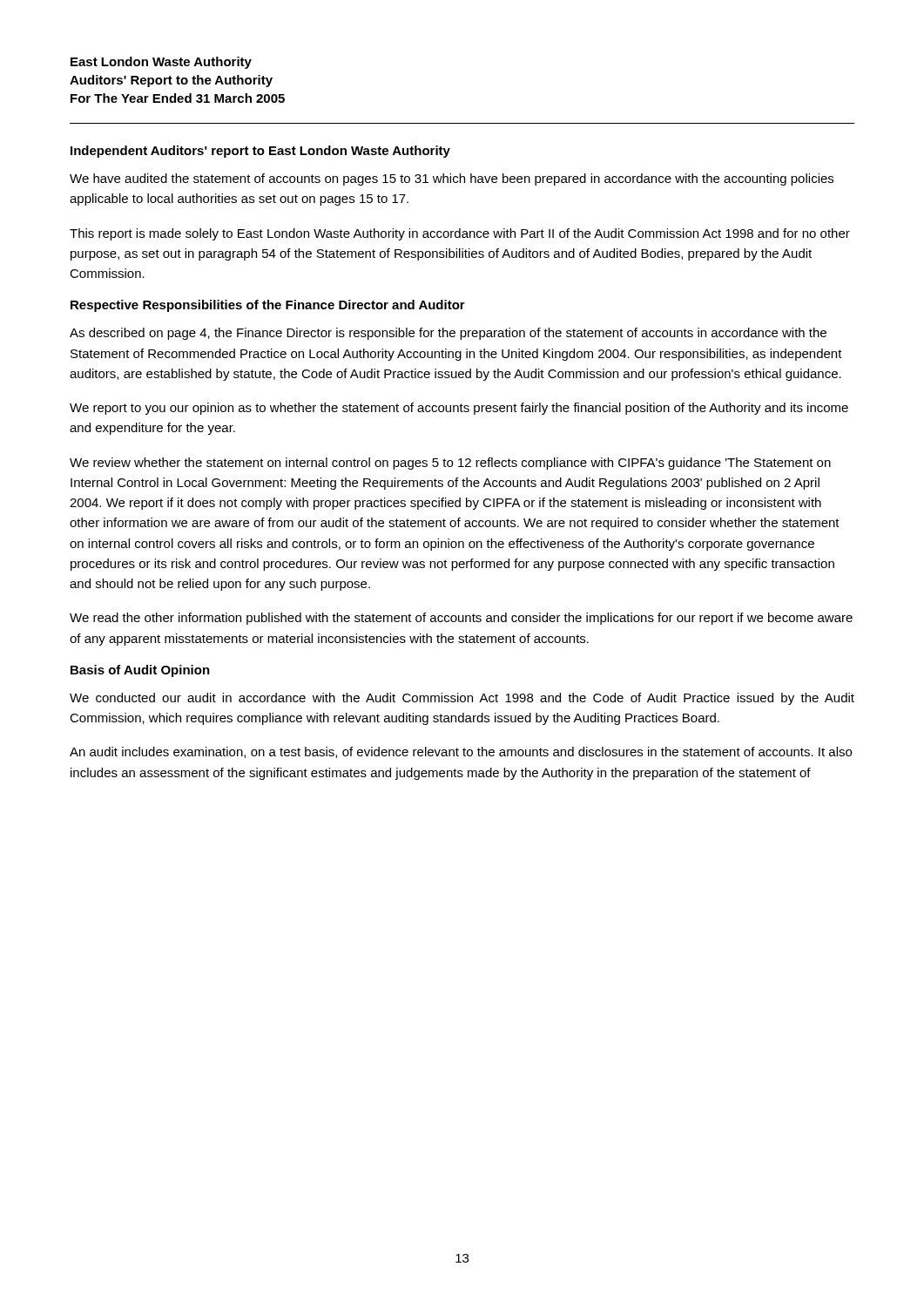924x1307 pixels.
Task: Where is the passage that starts "We review whether the statement on internal"?
Action: point(454,523)
